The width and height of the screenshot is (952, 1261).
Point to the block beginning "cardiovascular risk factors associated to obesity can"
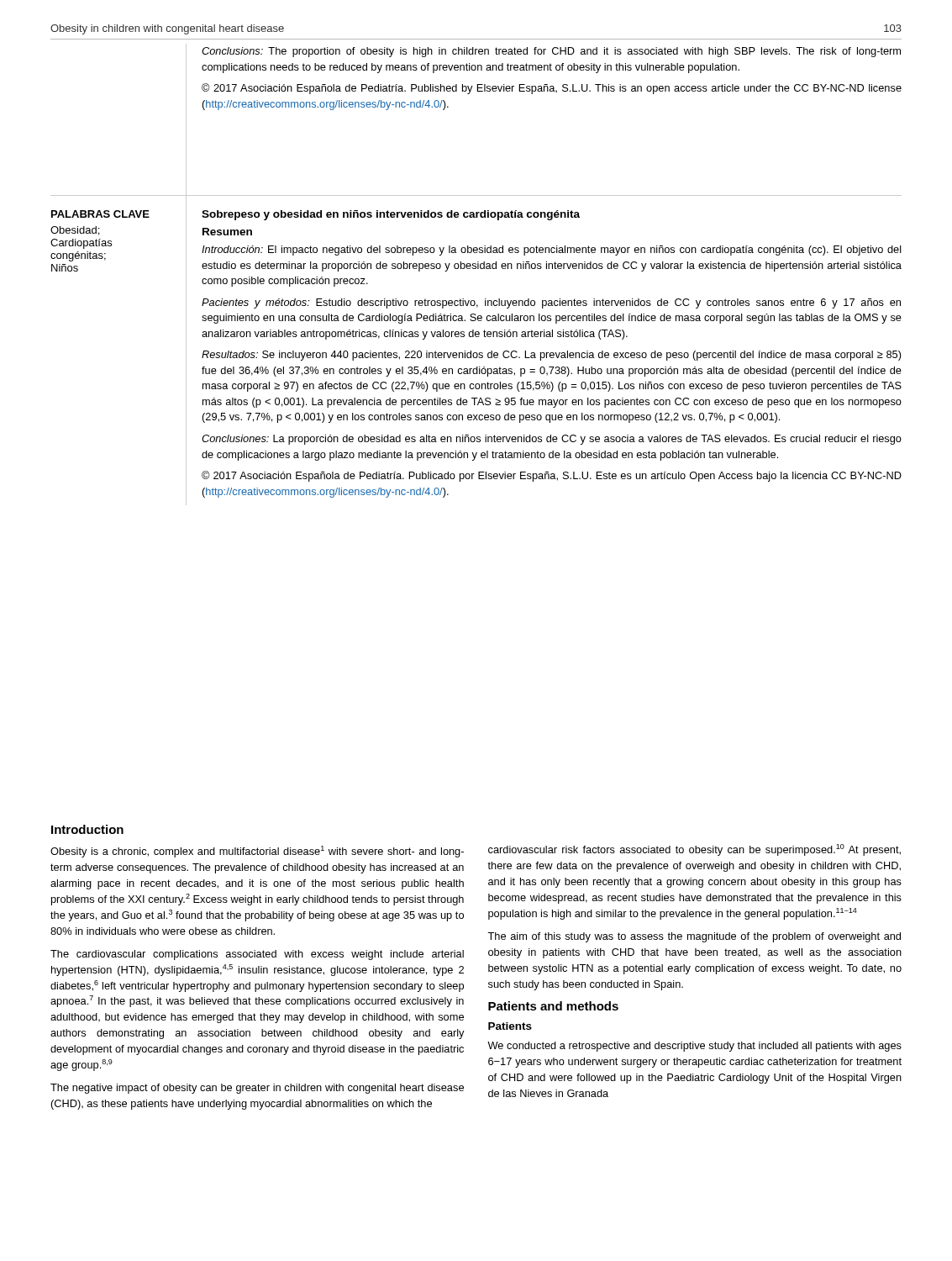tap(695, 881)
